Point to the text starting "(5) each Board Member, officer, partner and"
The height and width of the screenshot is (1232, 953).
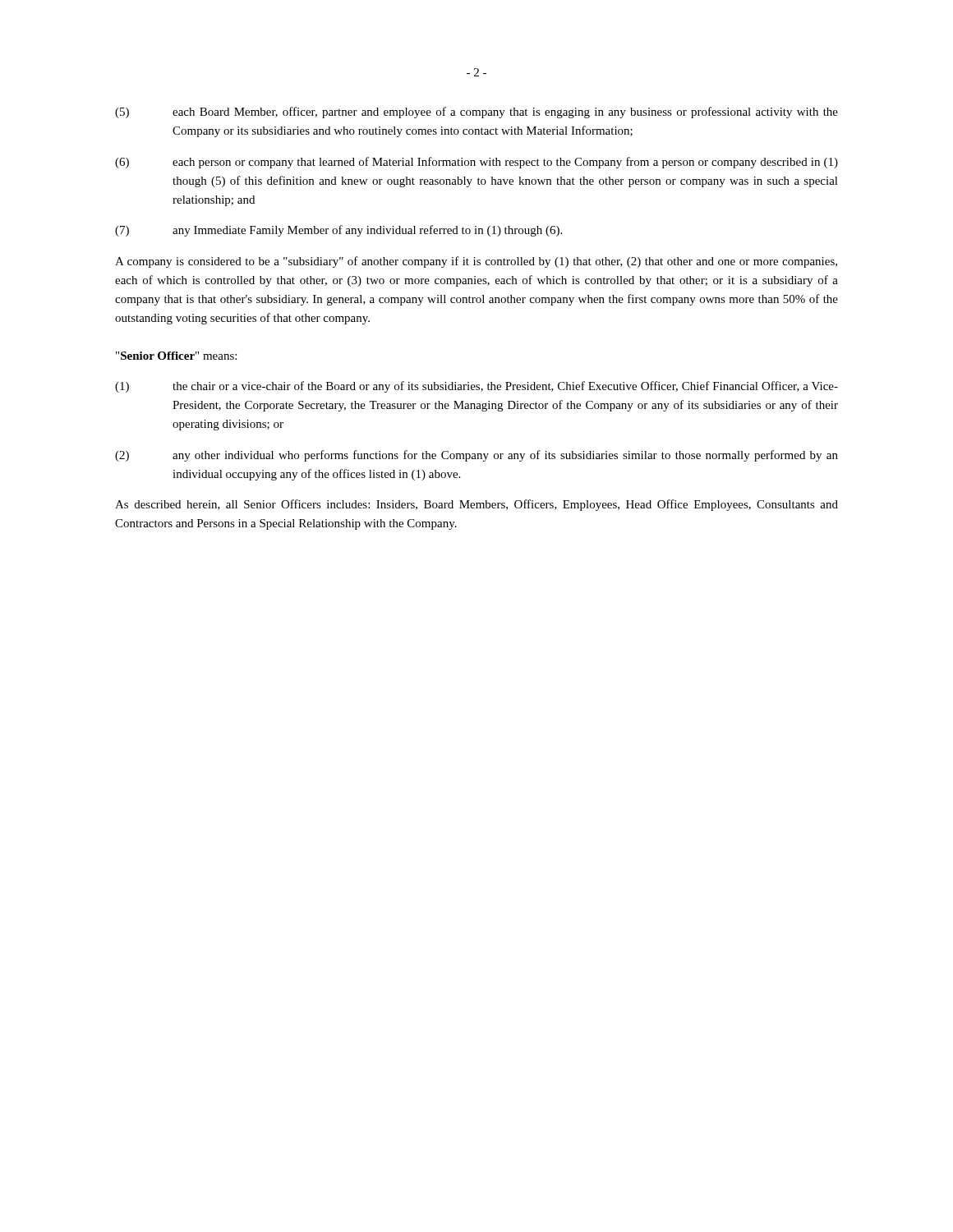(476, 122)
